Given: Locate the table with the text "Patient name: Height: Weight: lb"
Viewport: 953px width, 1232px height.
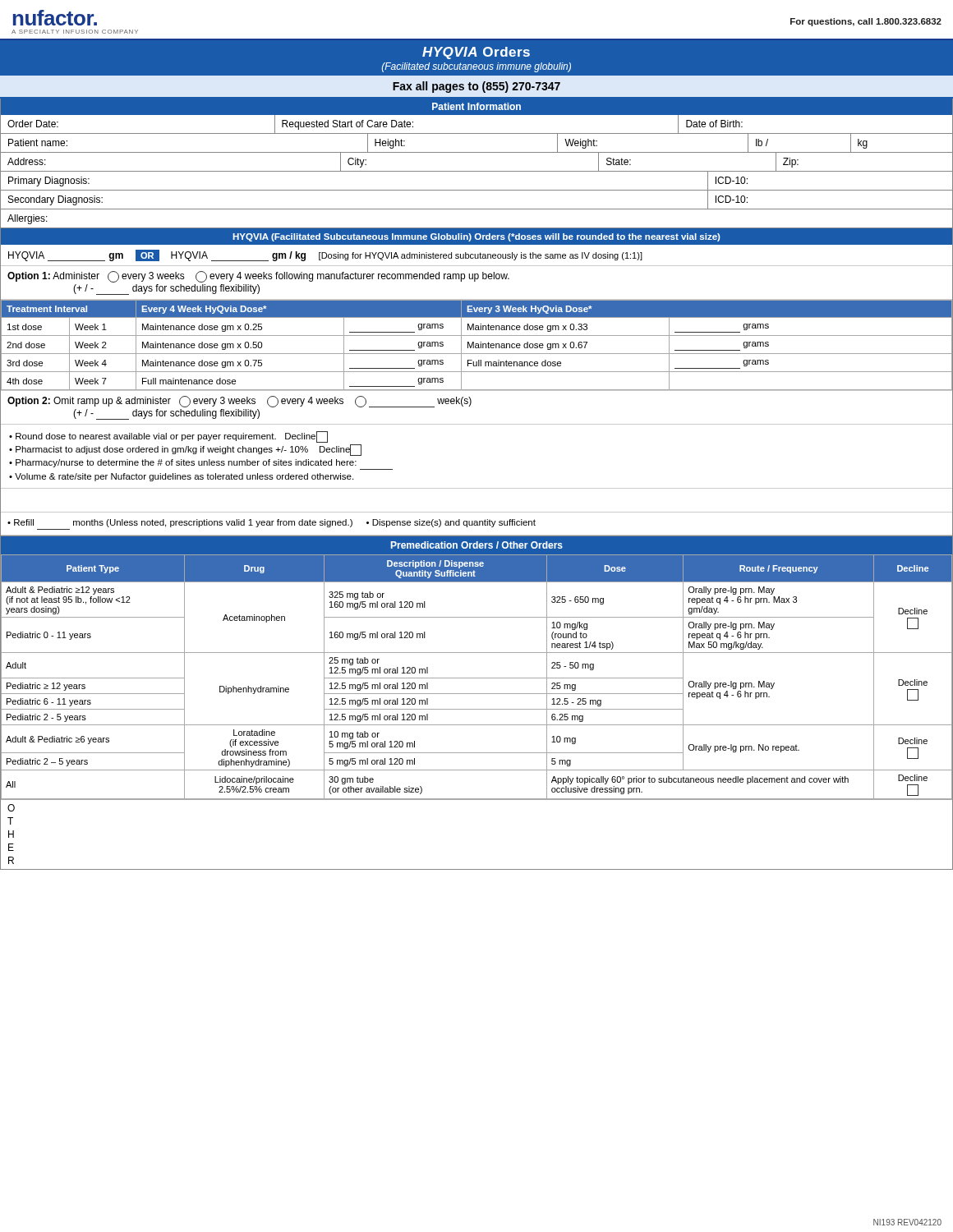Looking at the screenshot, I should coord(476,144).
